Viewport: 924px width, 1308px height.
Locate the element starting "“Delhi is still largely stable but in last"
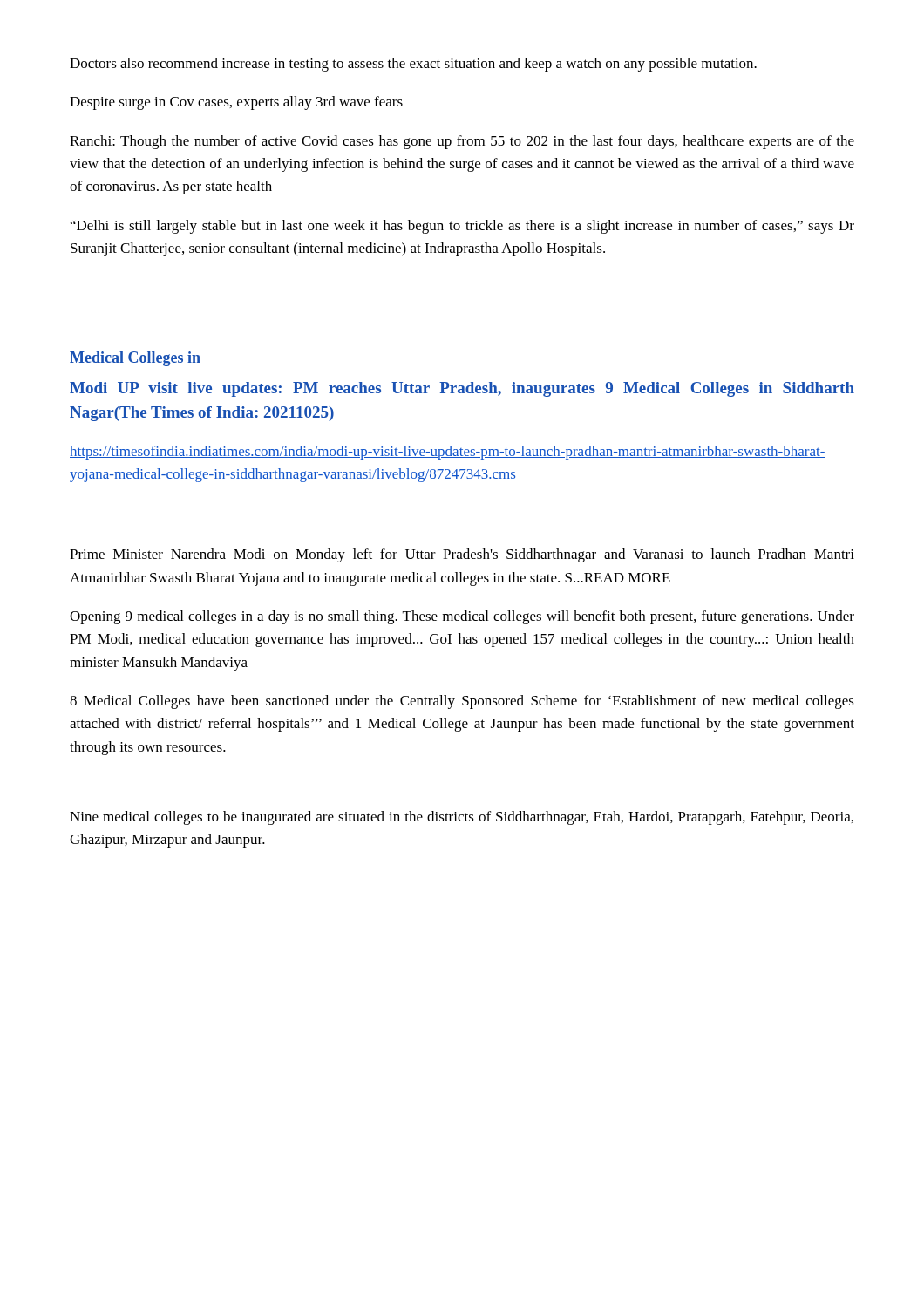pyautogui.click(x=462, y=237)
